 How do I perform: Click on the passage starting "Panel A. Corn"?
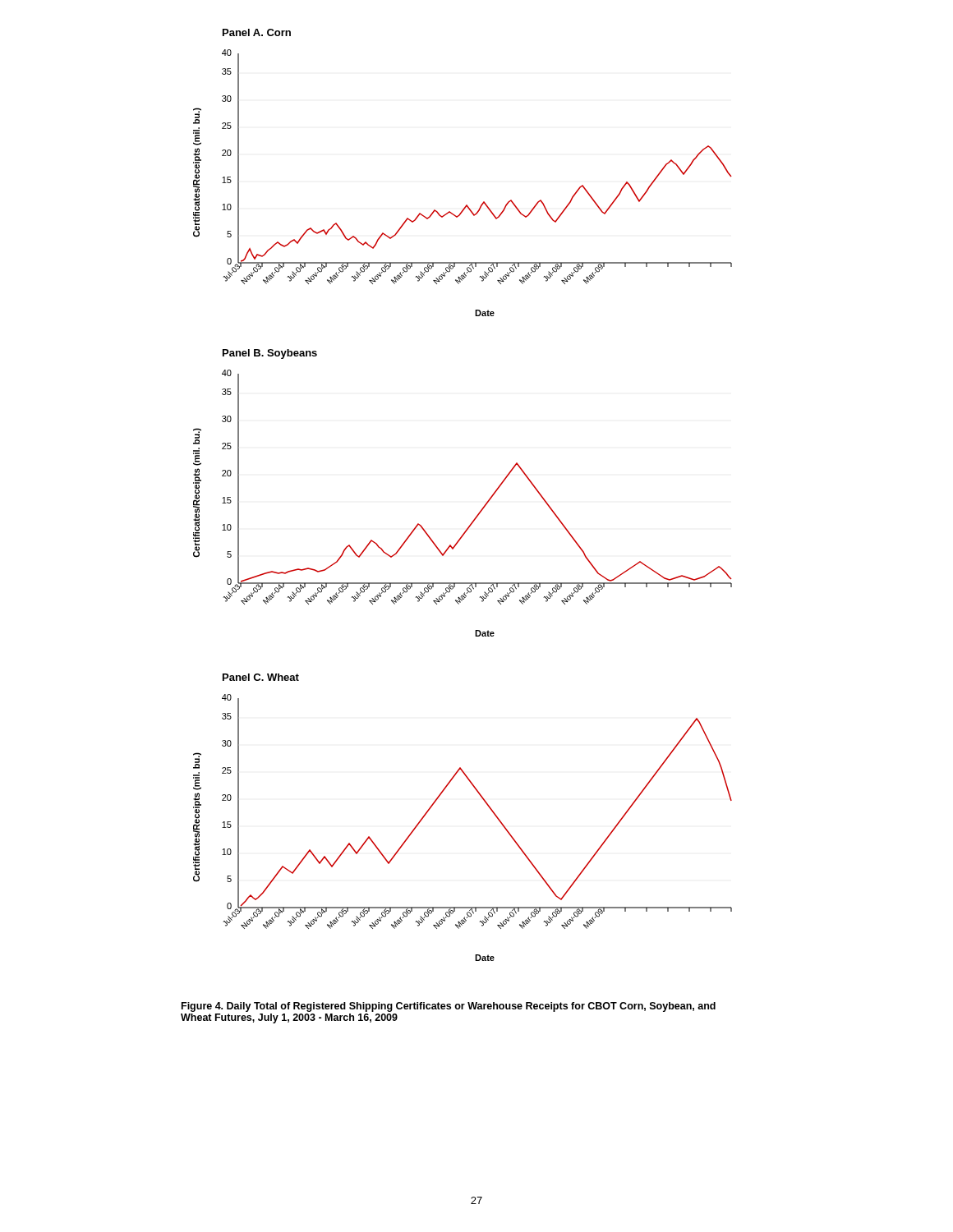coord(257,32)
